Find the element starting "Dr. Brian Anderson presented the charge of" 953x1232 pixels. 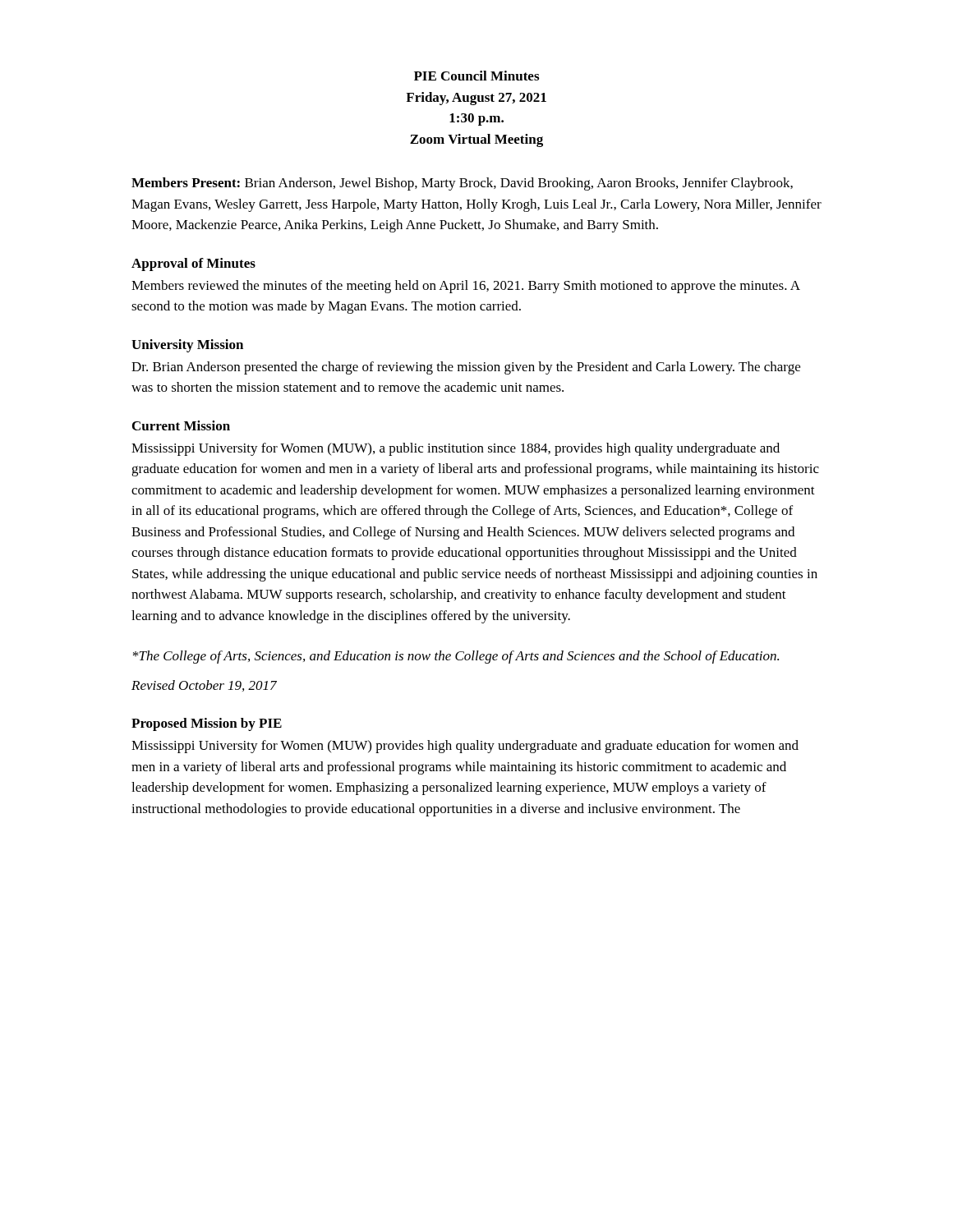[x=466, y=377]
